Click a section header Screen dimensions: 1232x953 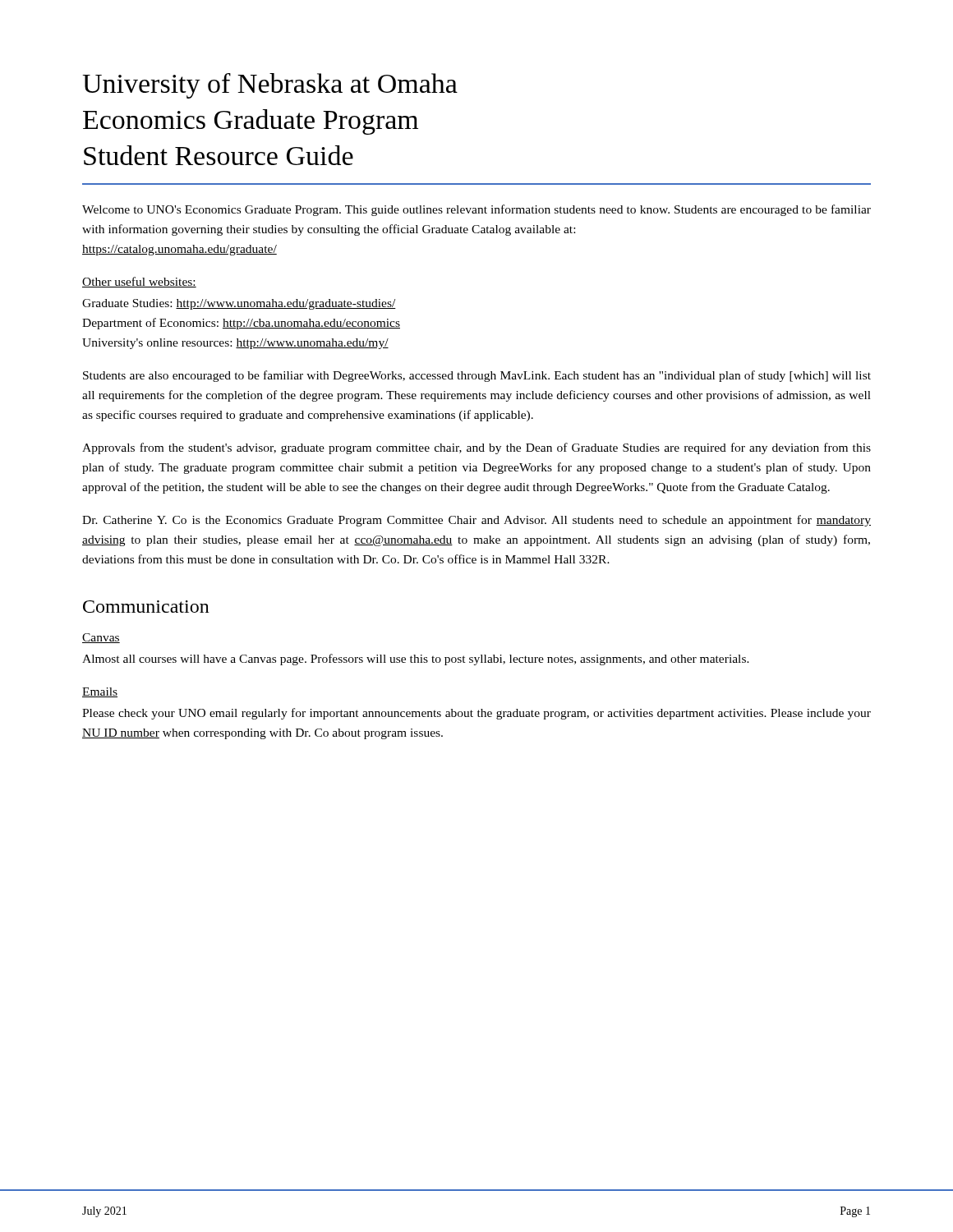476,606
